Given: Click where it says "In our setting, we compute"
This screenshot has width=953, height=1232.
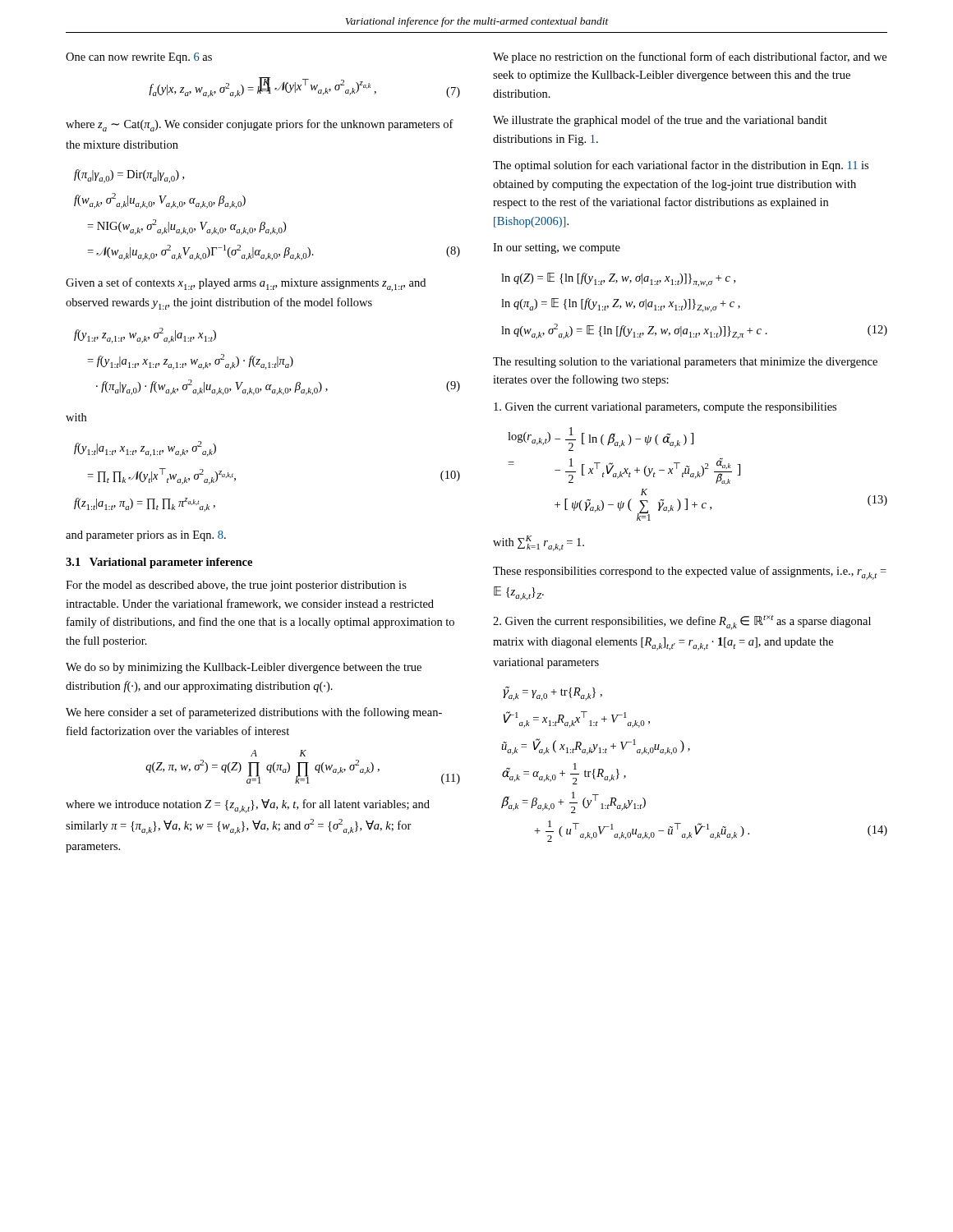Looking at the screenshot, I should coord(557,247).
